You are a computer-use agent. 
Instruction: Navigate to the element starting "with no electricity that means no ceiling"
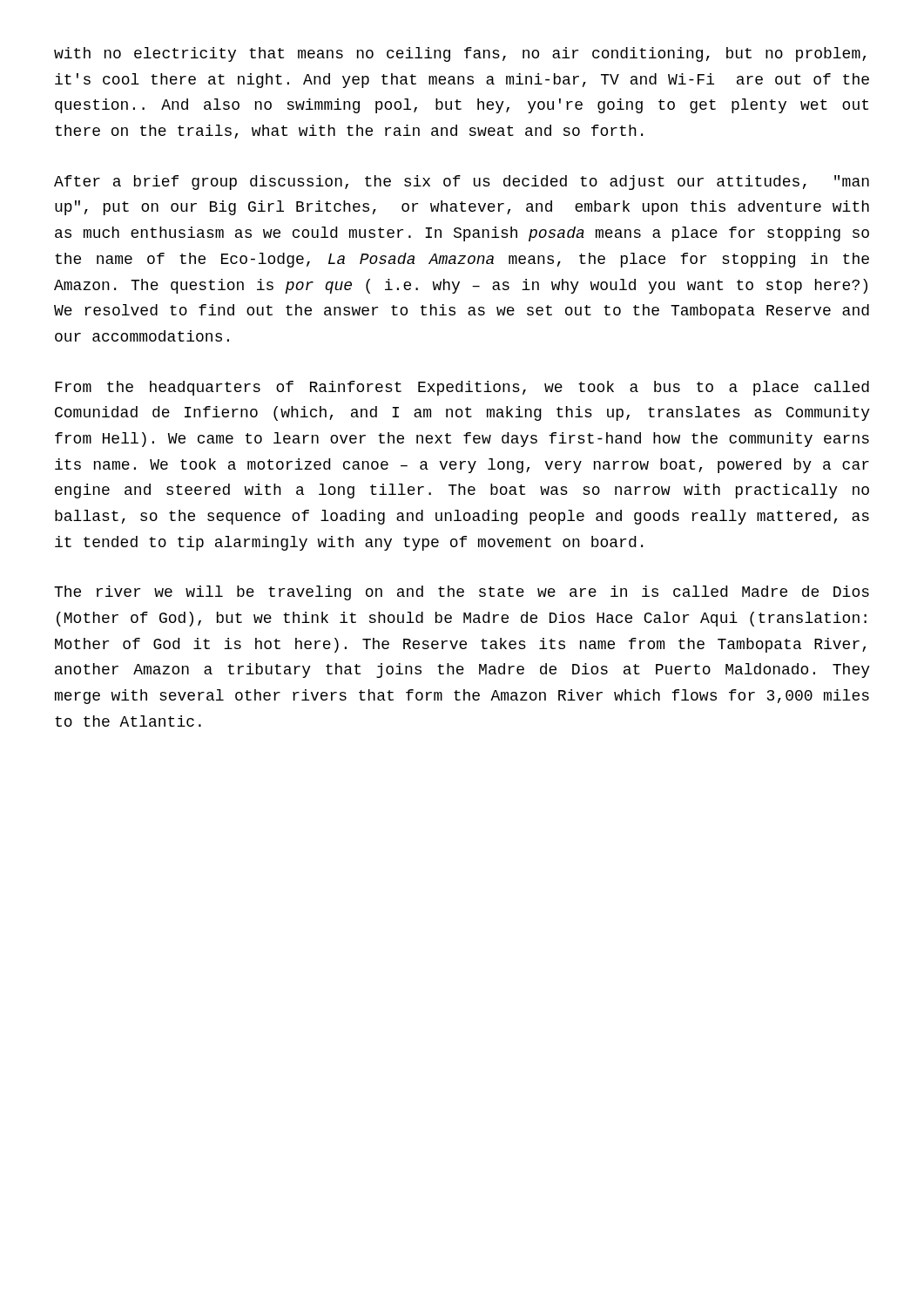click(462, 93)
